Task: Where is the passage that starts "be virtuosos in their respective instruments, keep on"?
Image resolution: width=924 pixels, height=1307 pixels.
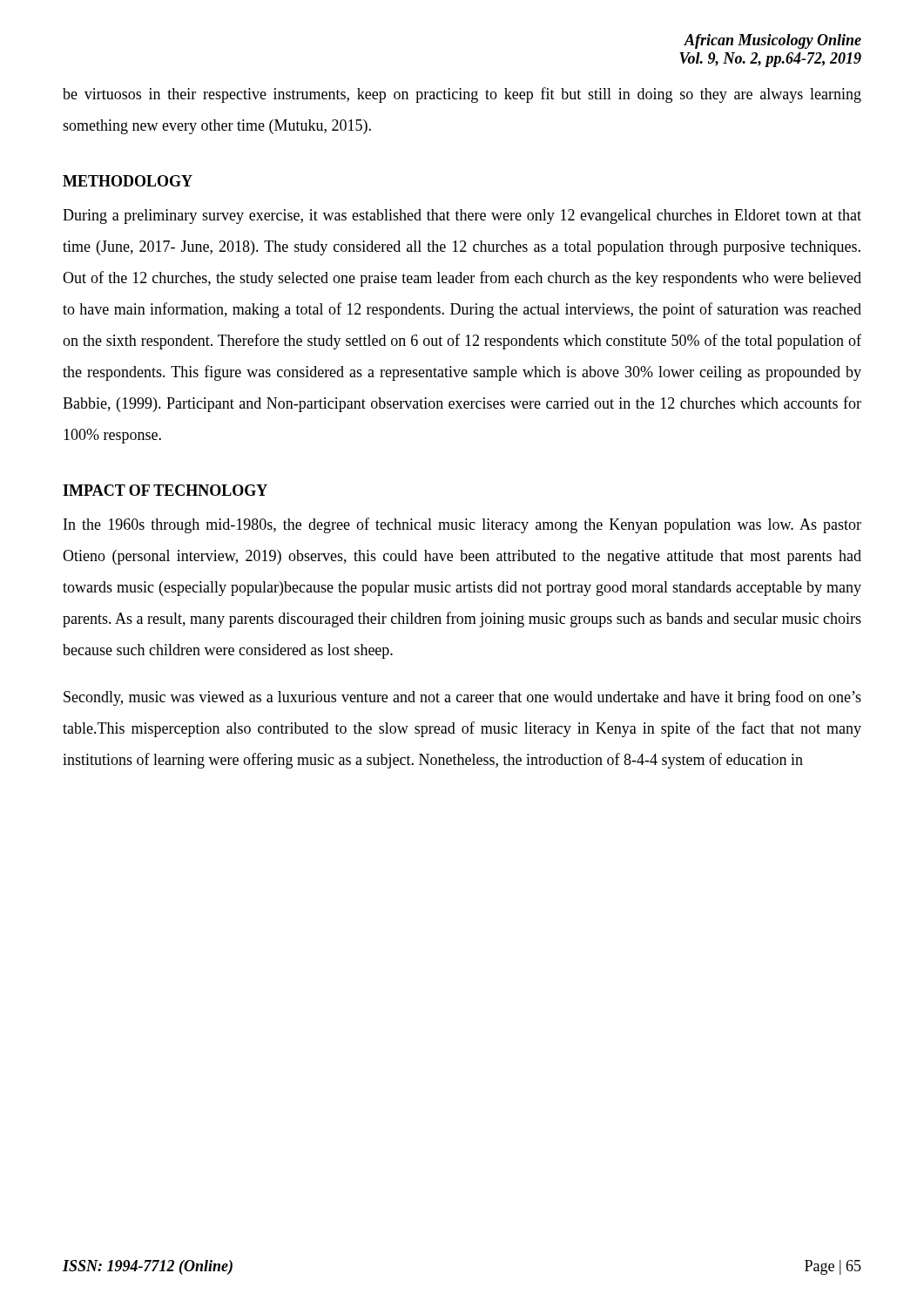Action: [462, 110]
